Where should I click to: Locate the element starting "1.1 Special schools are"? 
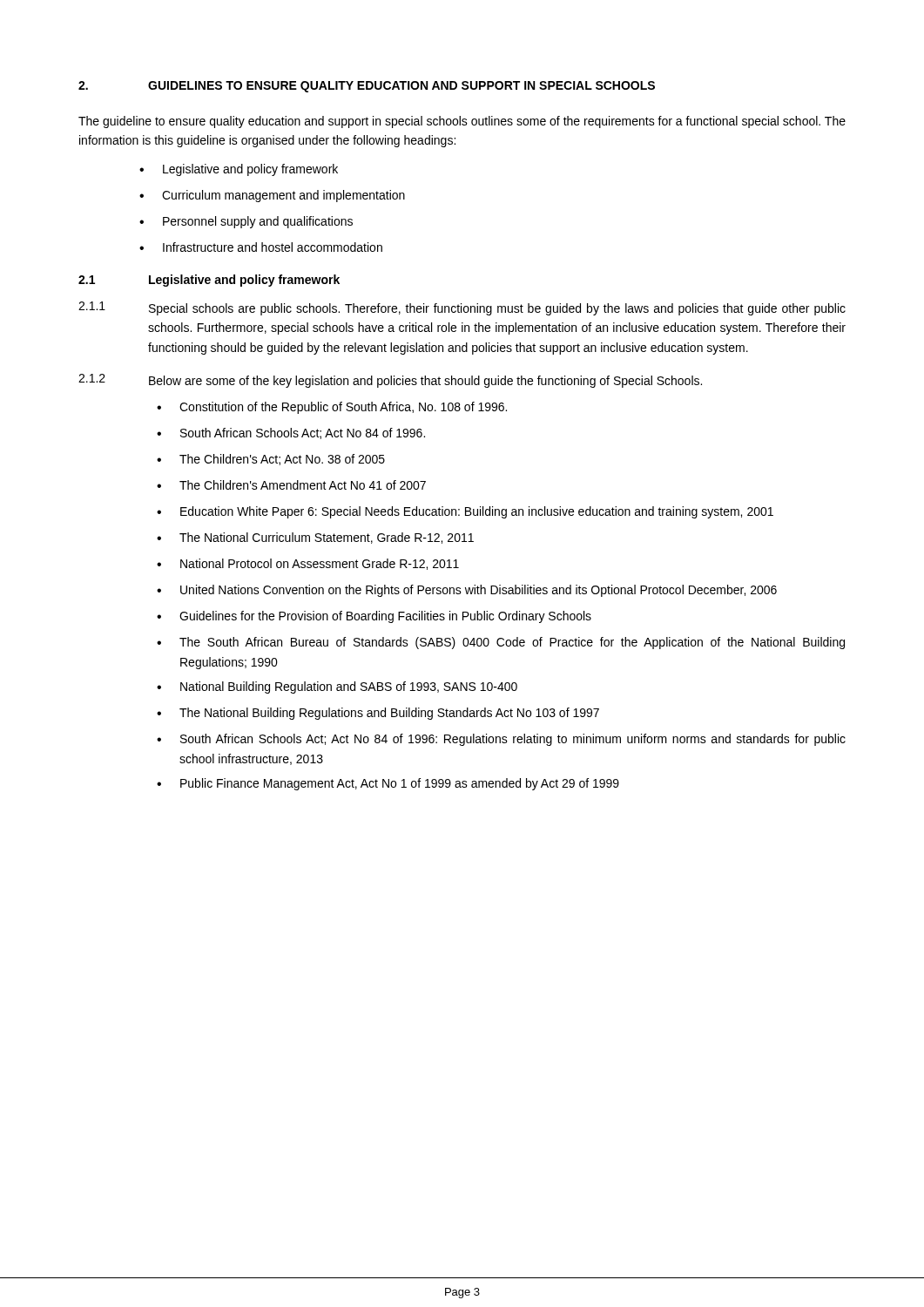tap(462, 328)
